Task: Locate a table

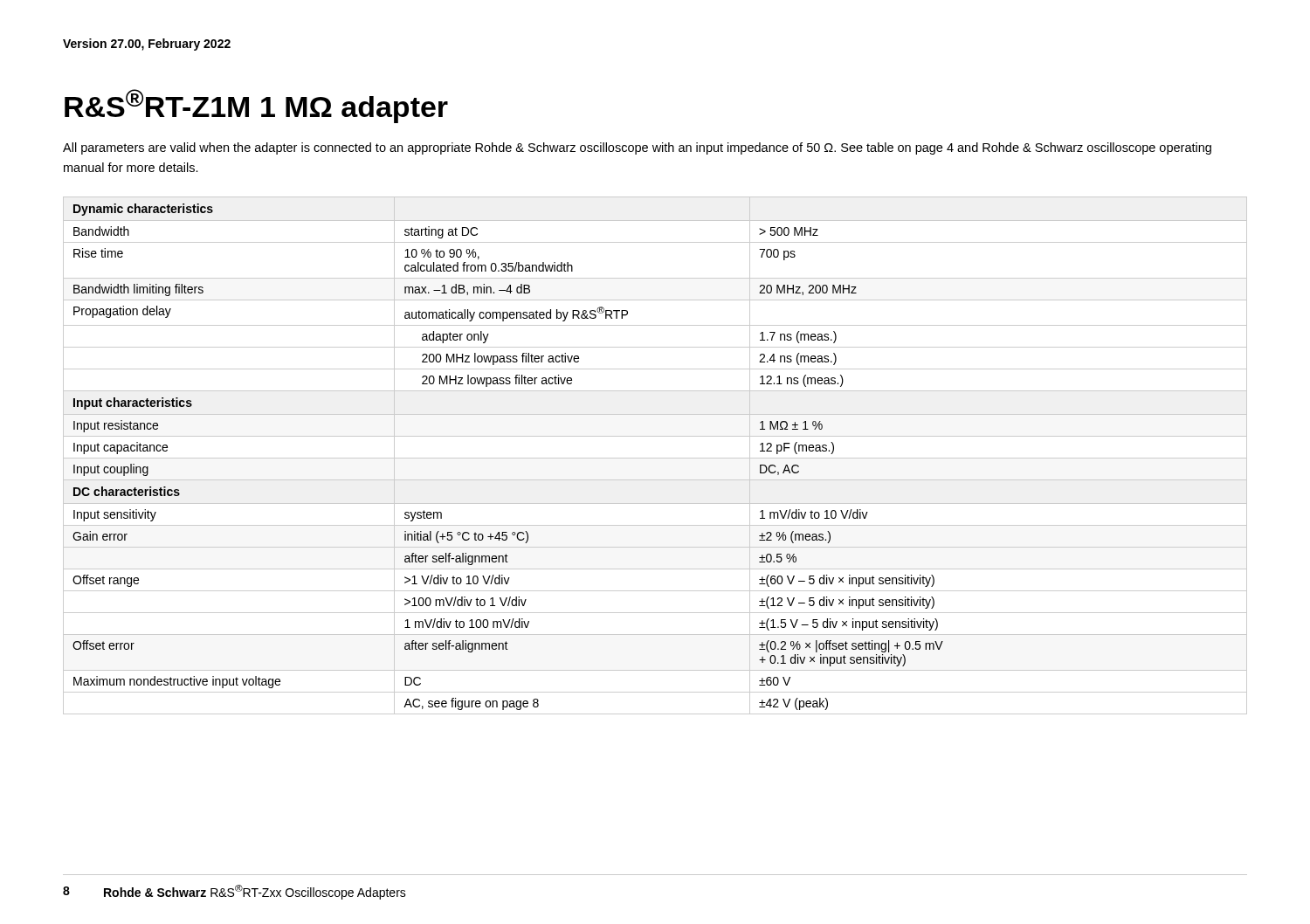Action: 655,456
